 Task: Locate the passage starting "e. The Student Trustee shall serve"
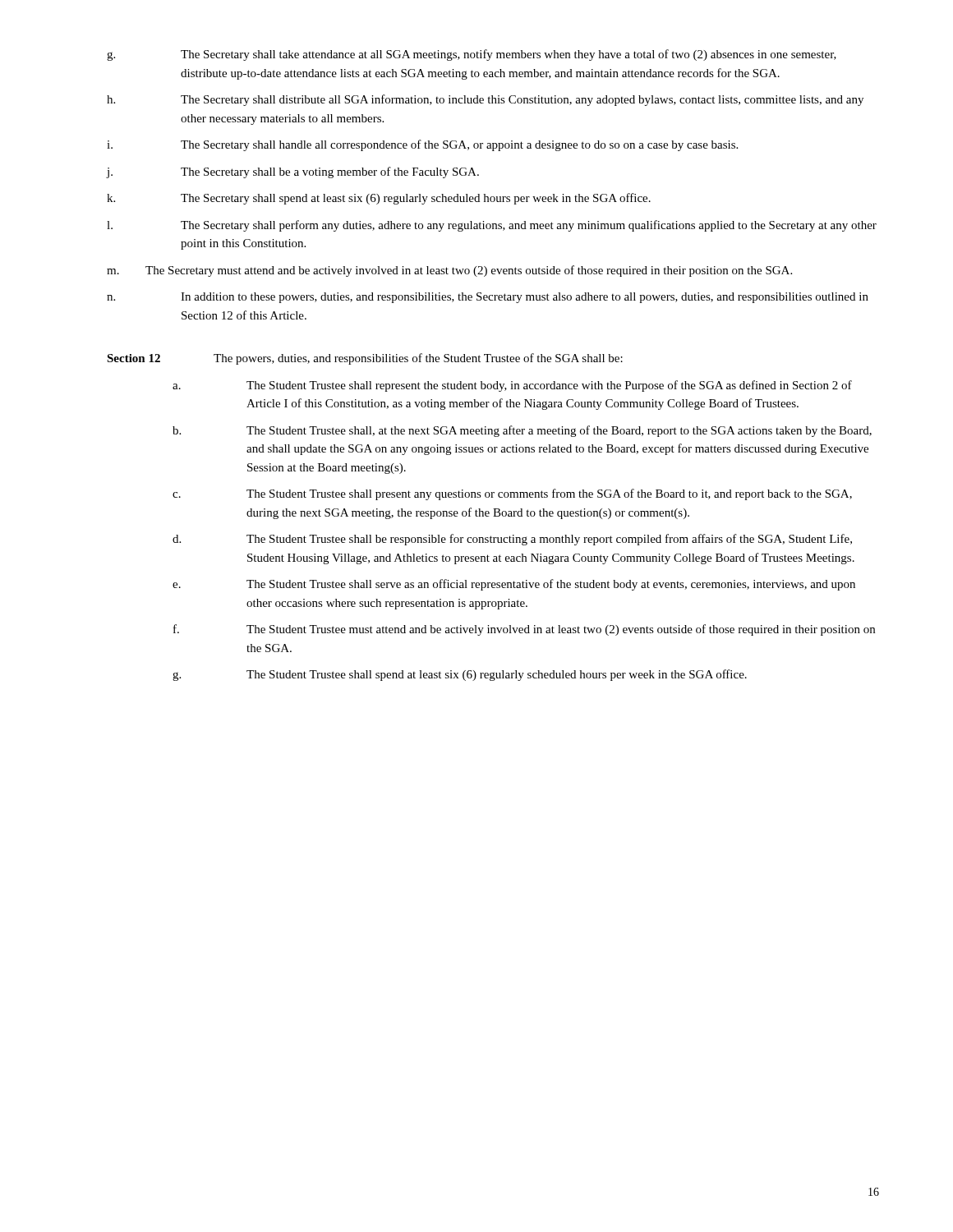526,593
